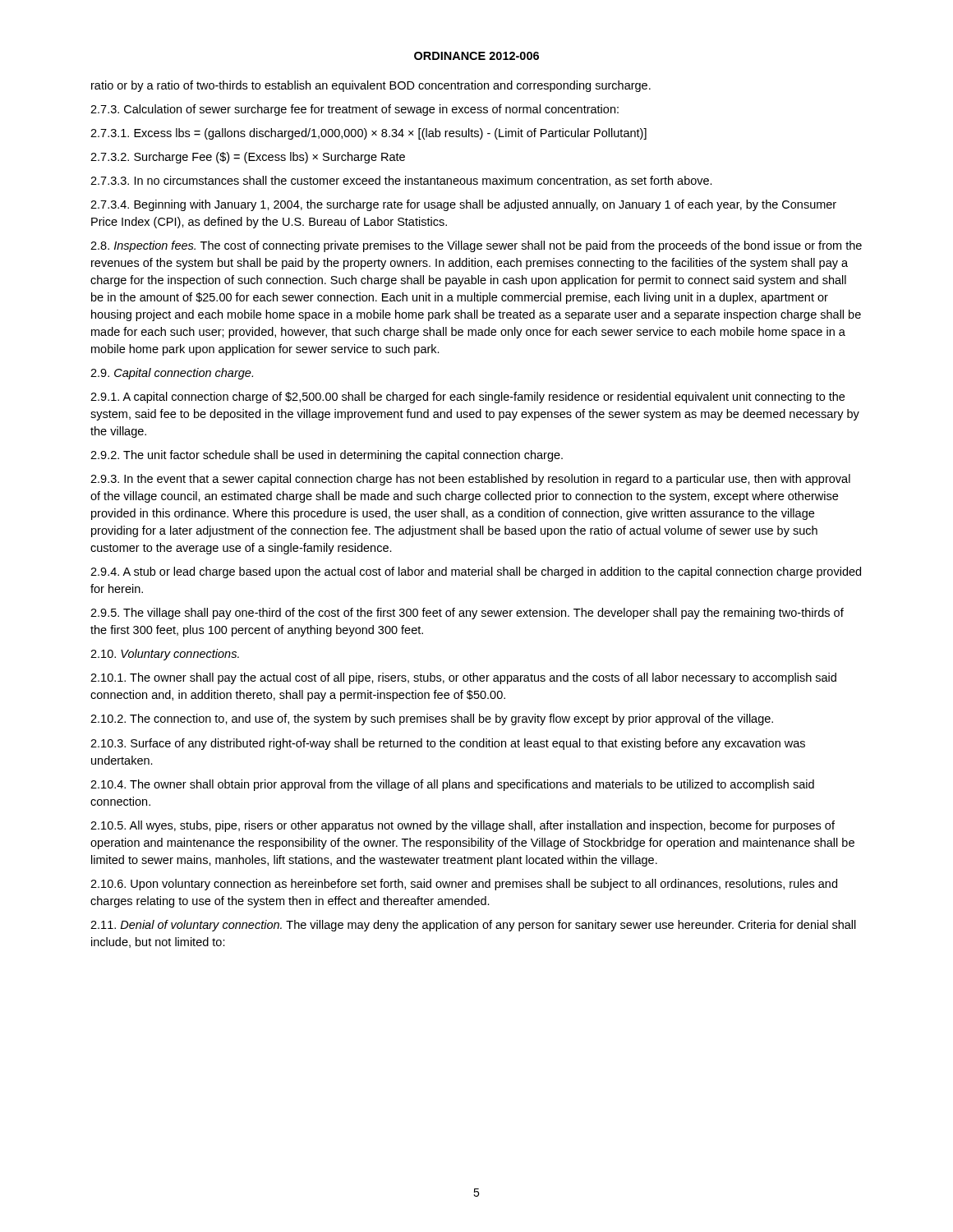Click the passage that begins "7.3.1. Excess lbs = (gallons"
953x1232 pixels.
tap(369, 133)
